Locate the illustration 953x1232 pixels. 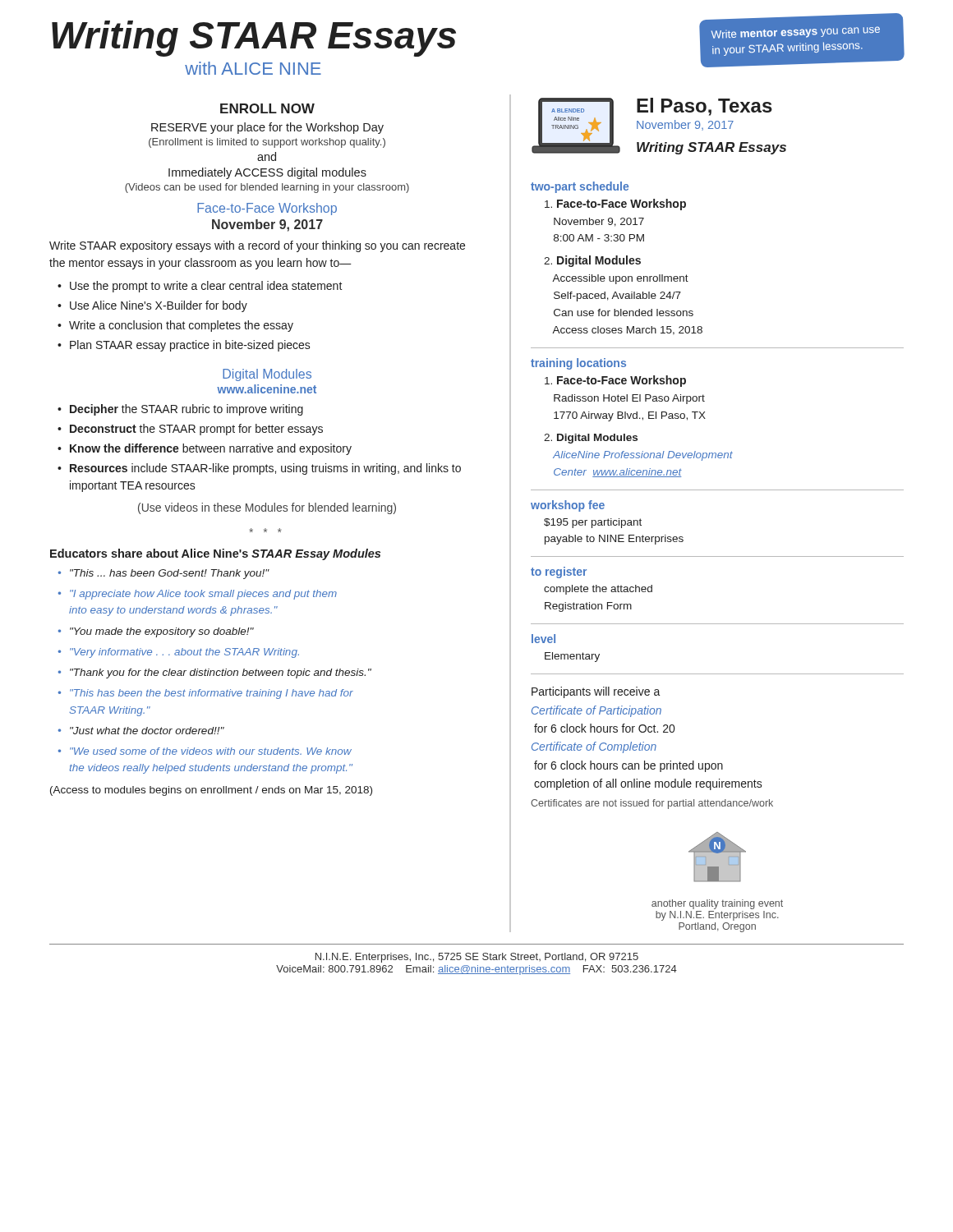[576, 133]
